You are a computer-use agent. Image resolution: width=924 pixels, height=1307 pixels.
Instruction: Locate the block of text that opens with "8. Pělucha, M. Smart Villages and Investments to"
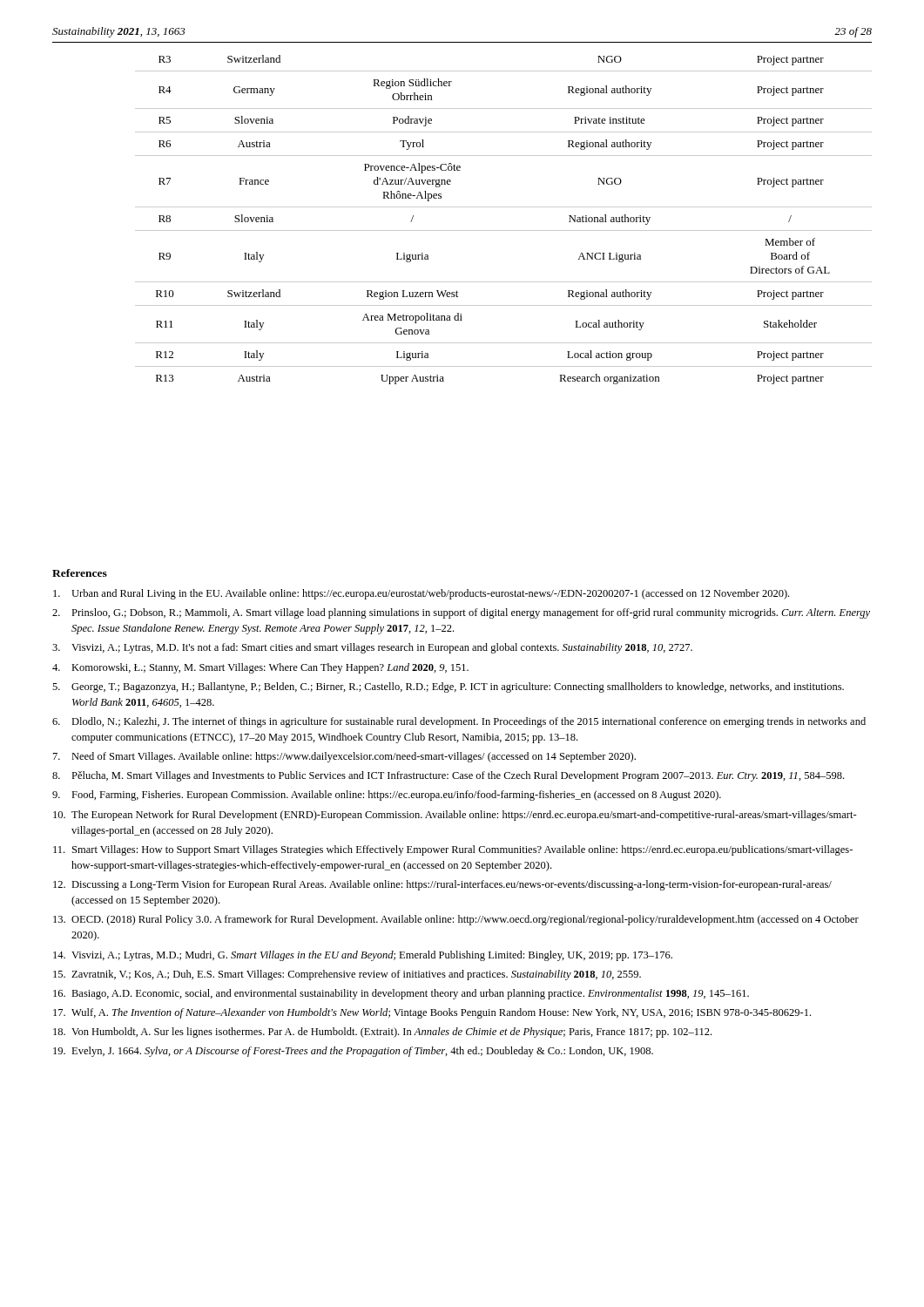pyautogui.click(x=462, y=776)
